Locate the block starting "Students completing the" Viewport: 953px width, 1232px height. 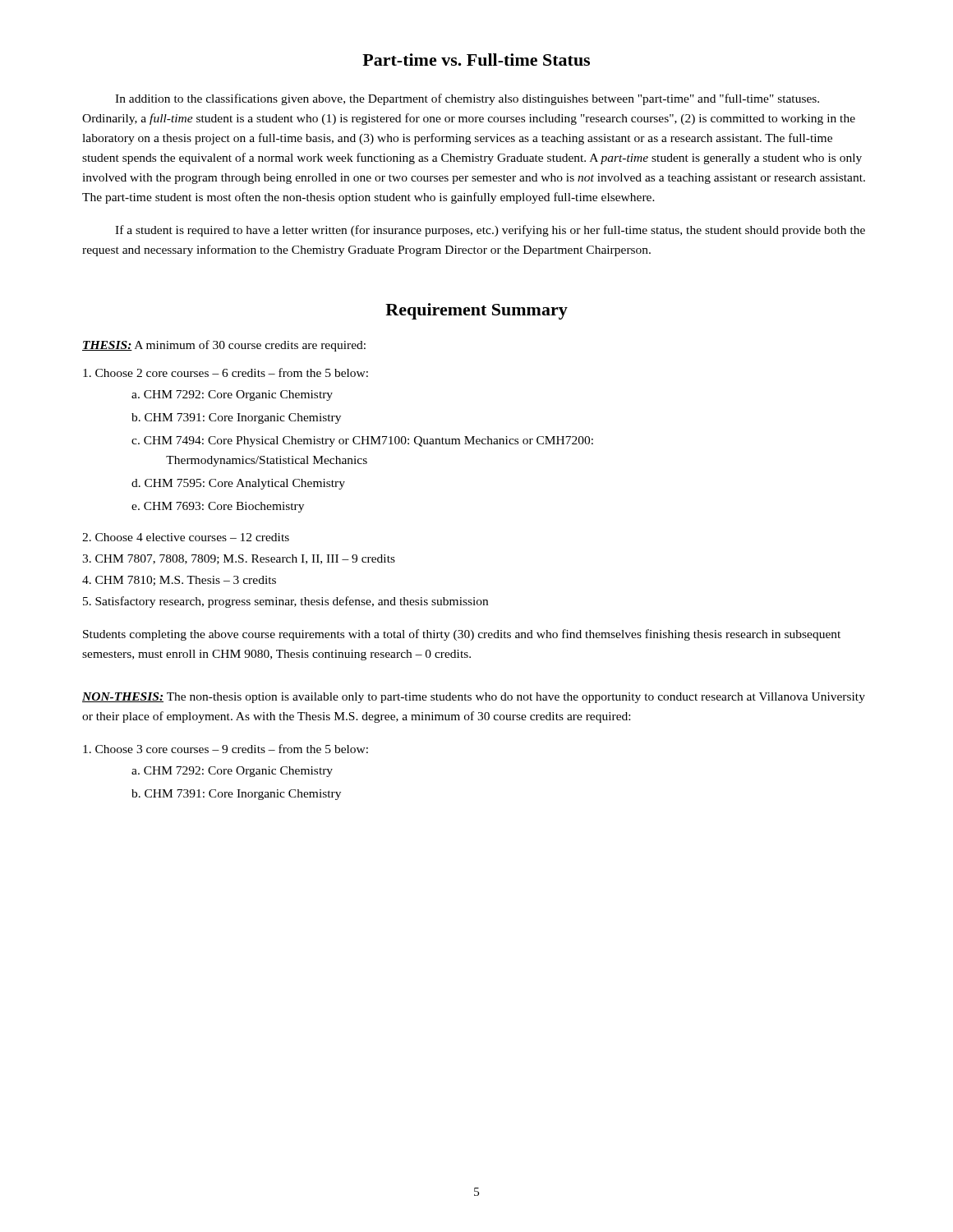pos(461,644)
